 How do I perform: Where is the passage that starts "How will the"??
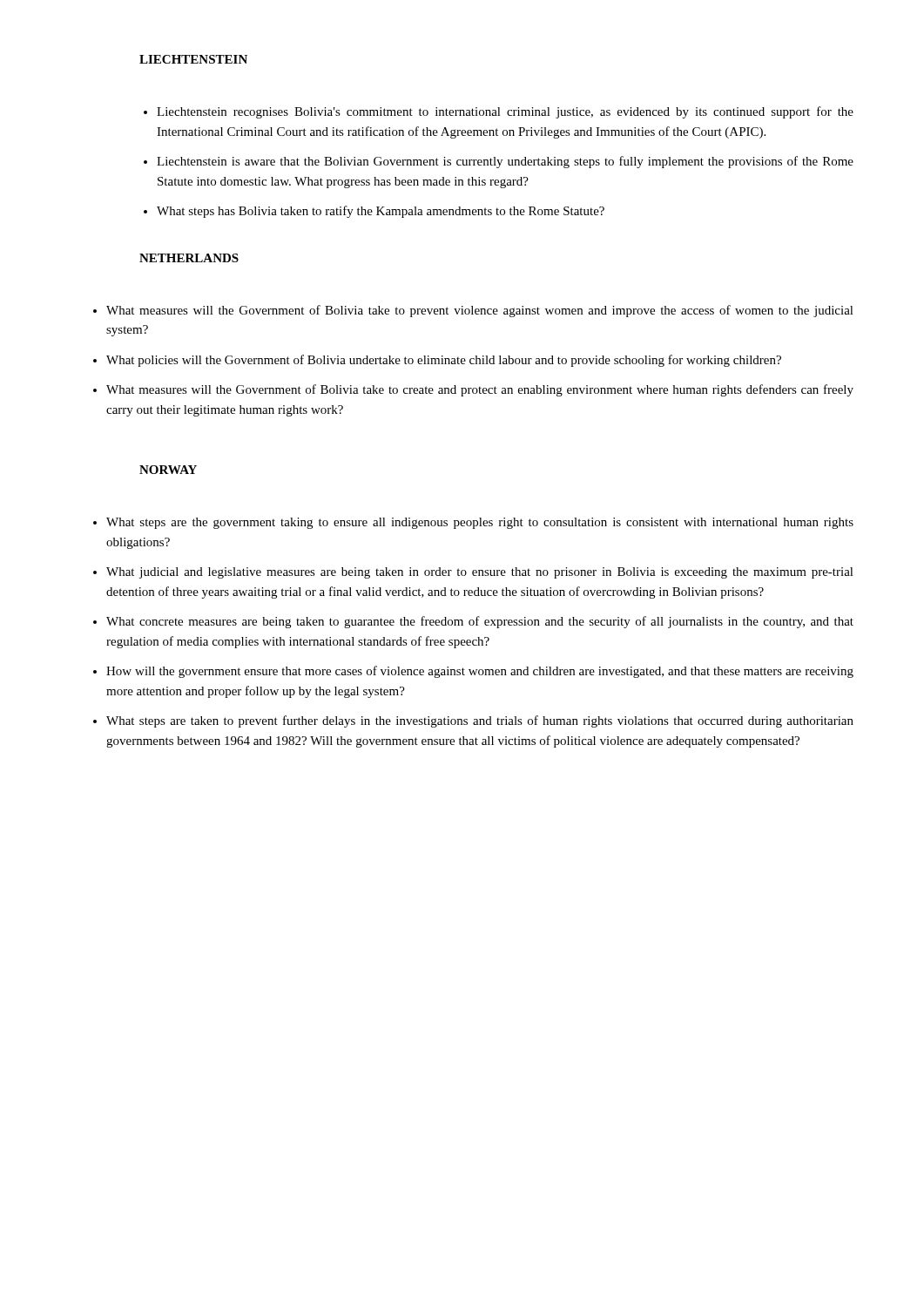click(x=480, y=681)
